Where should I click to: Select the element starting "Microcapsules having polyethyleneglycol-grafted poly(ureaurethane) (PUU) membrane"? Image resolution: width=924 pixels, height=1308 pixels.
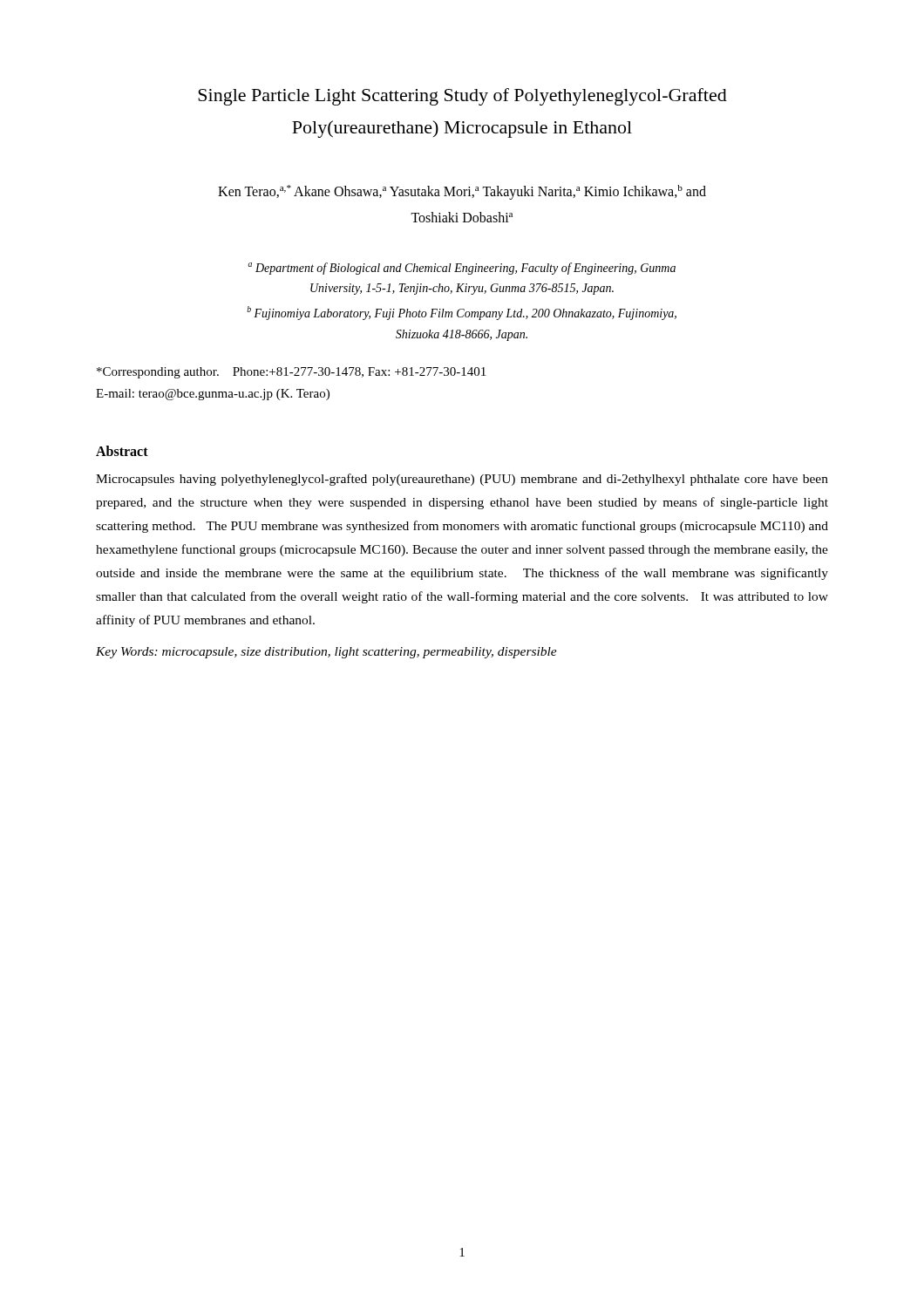(x=462, y=549)
